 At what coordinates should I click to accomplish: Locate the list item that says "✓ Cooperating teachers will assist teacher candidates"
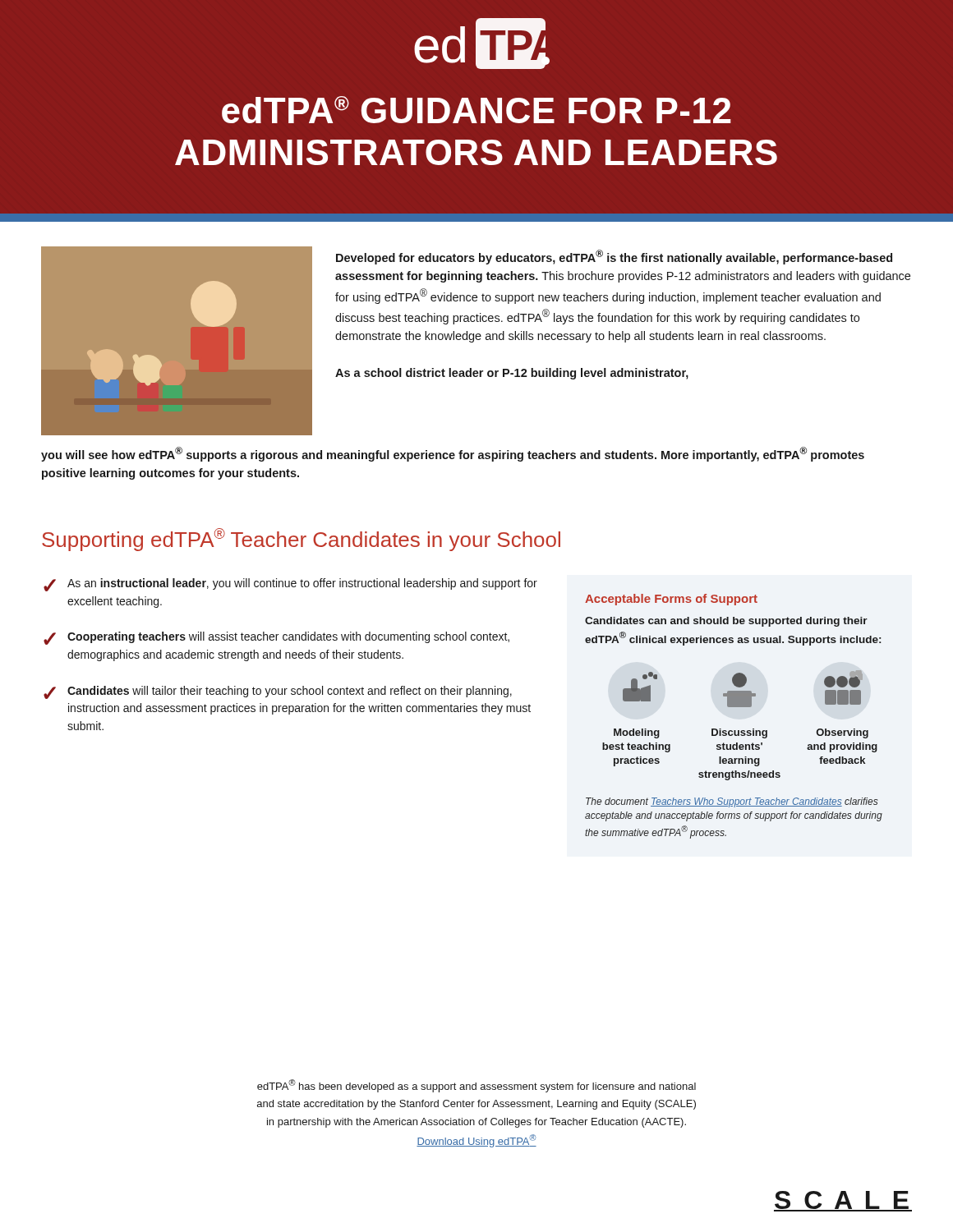coord(292,646)
